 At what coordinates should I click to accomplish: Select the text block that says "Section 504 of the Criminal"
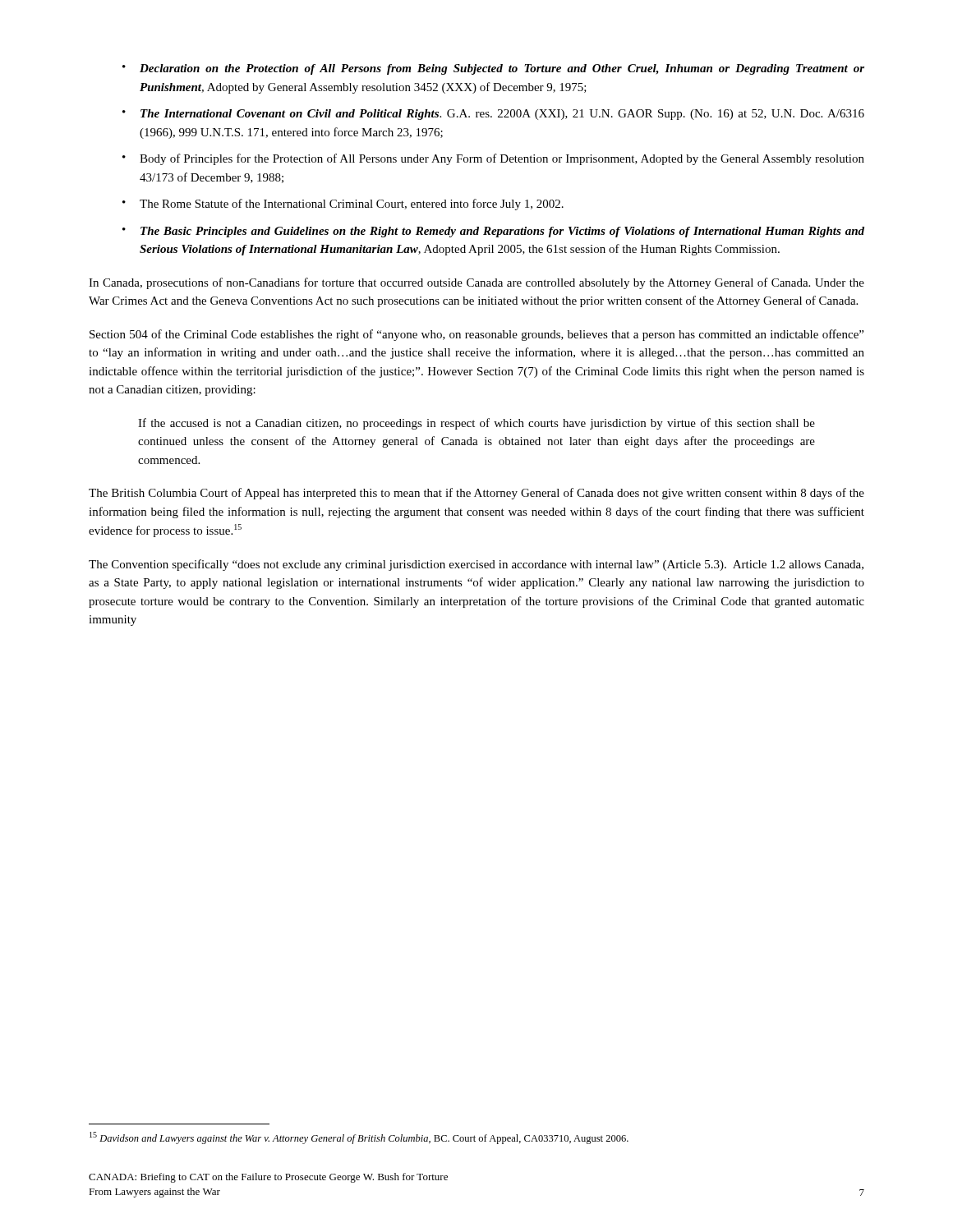pos(476,362)
